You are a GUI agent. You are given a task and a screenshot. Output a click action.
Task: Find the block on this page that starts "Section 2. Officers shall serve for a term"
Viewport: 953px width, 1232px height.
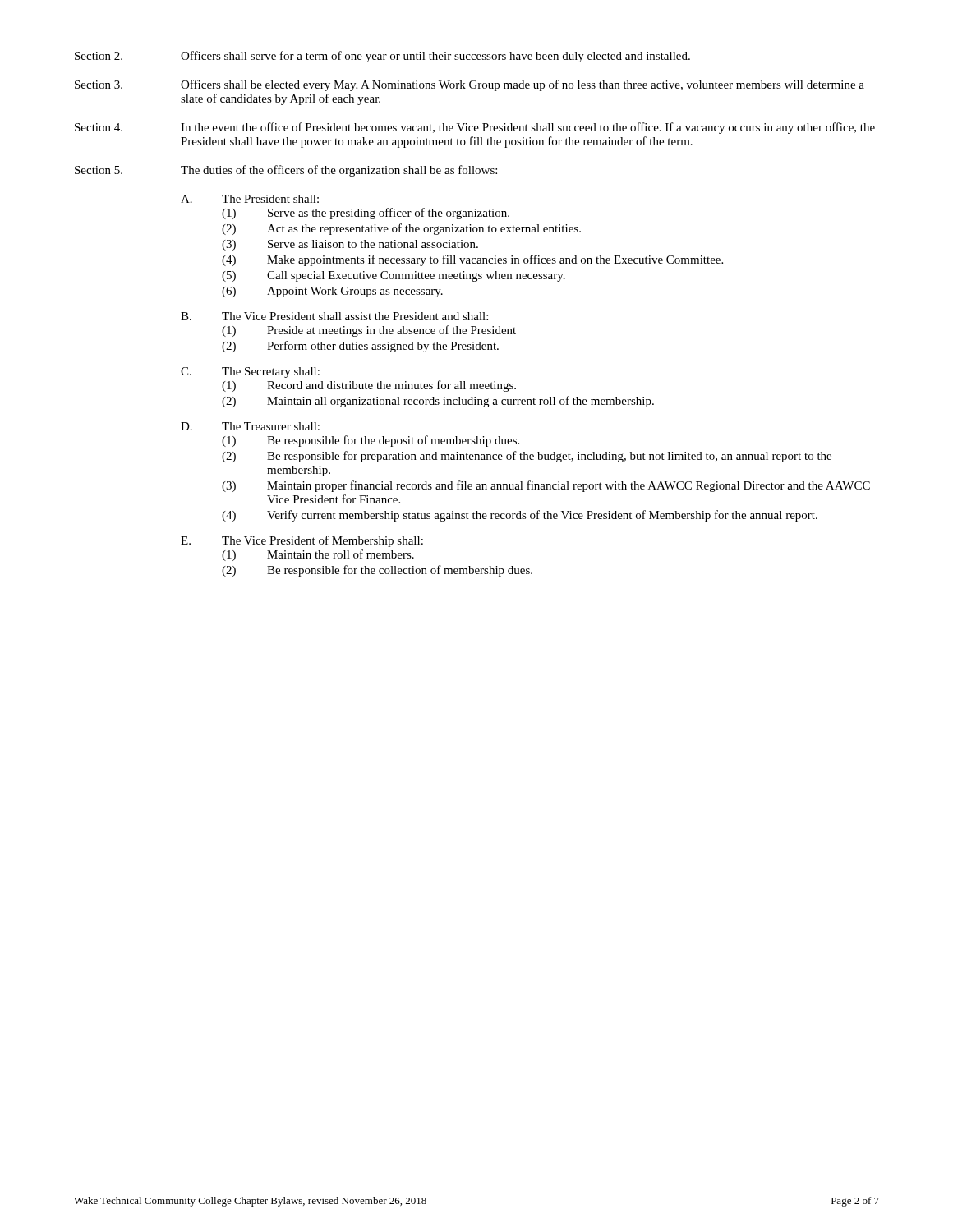coord(476,56)
